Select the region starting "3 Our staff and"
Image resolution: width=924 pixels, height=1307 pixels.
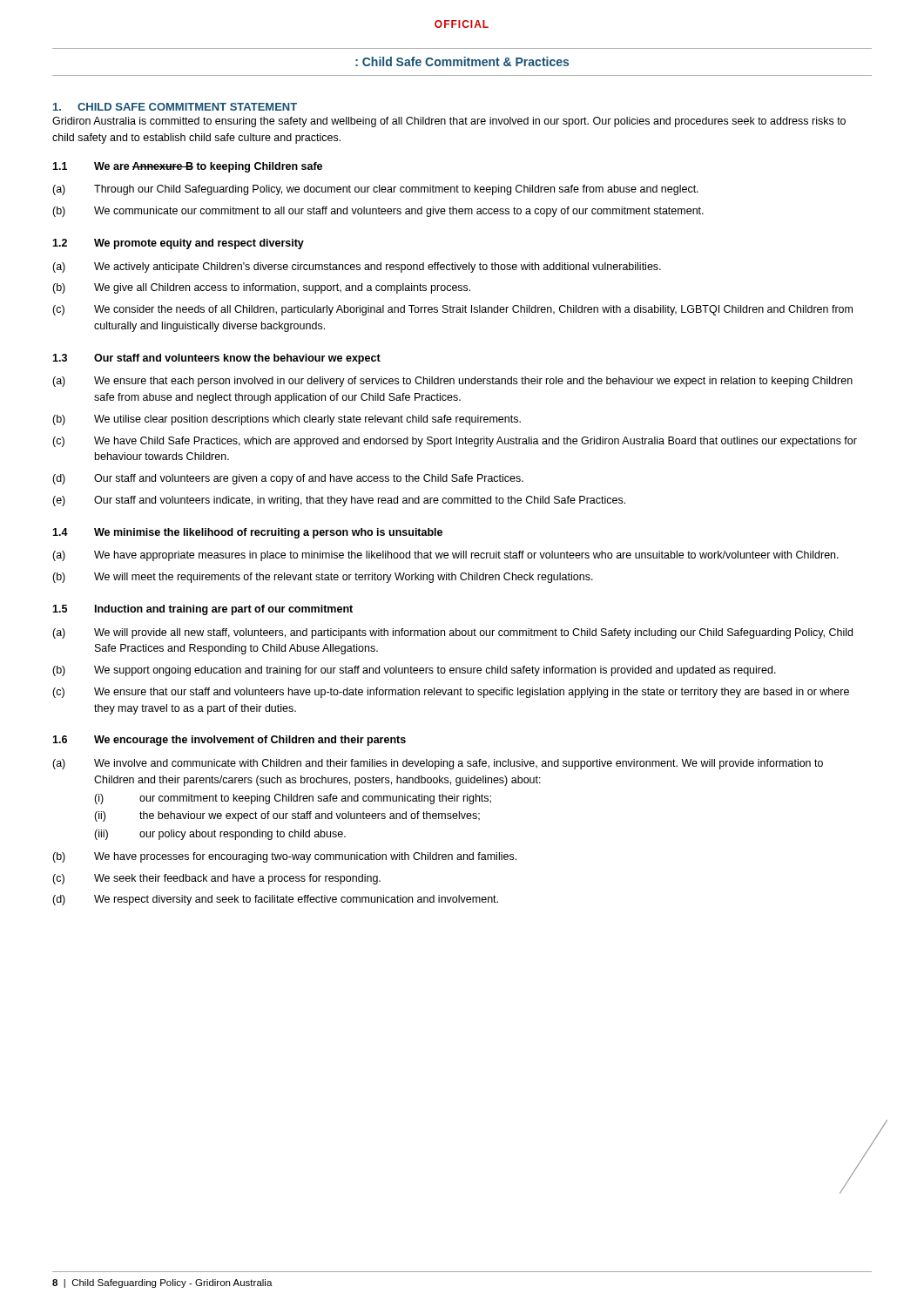[x=216, y=359]
